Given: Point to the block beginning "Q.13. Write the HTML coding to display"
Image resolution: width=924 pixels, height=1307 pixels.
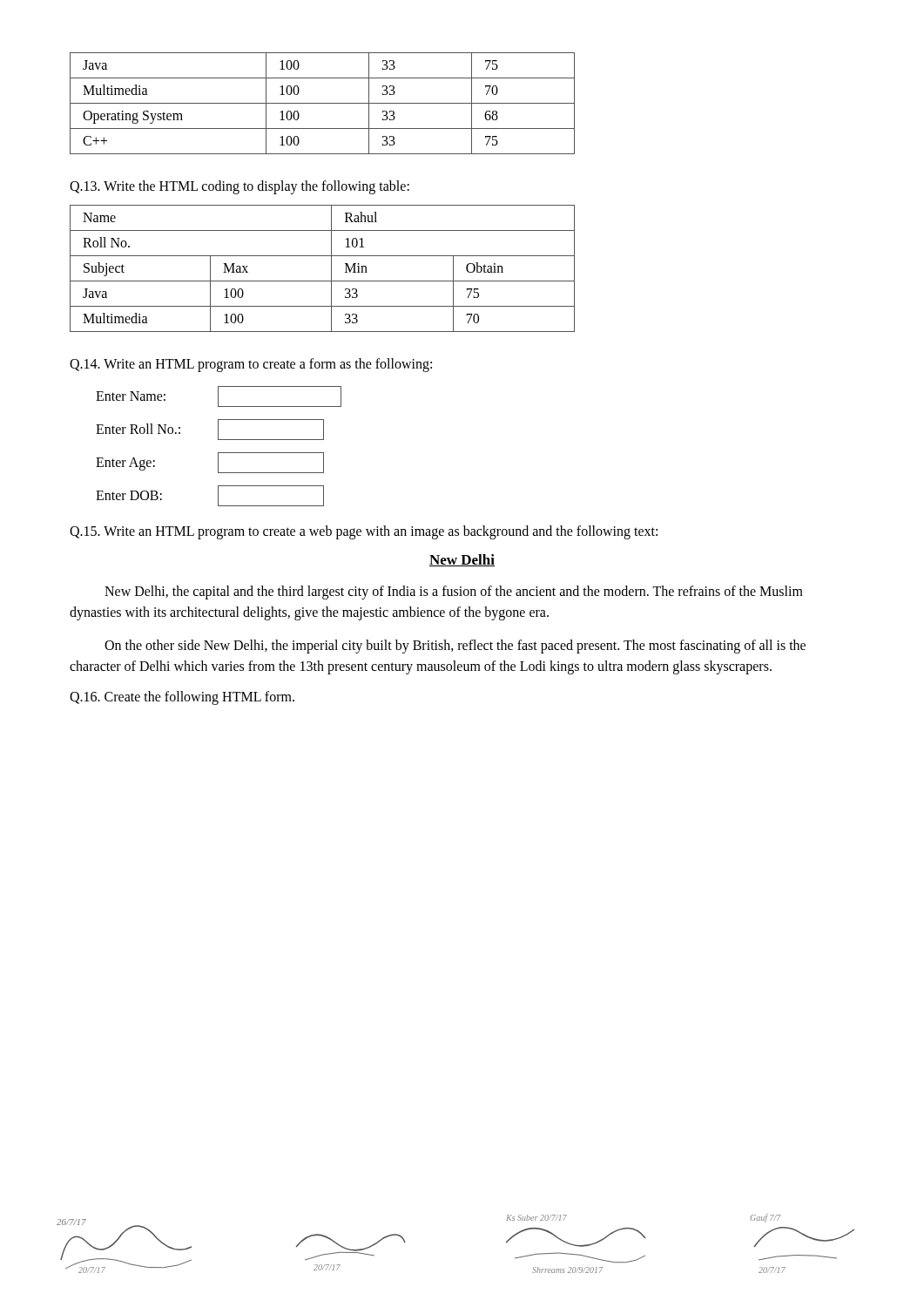Looking at the screenshot, I should pyautogui.click(x=240, y=186).
